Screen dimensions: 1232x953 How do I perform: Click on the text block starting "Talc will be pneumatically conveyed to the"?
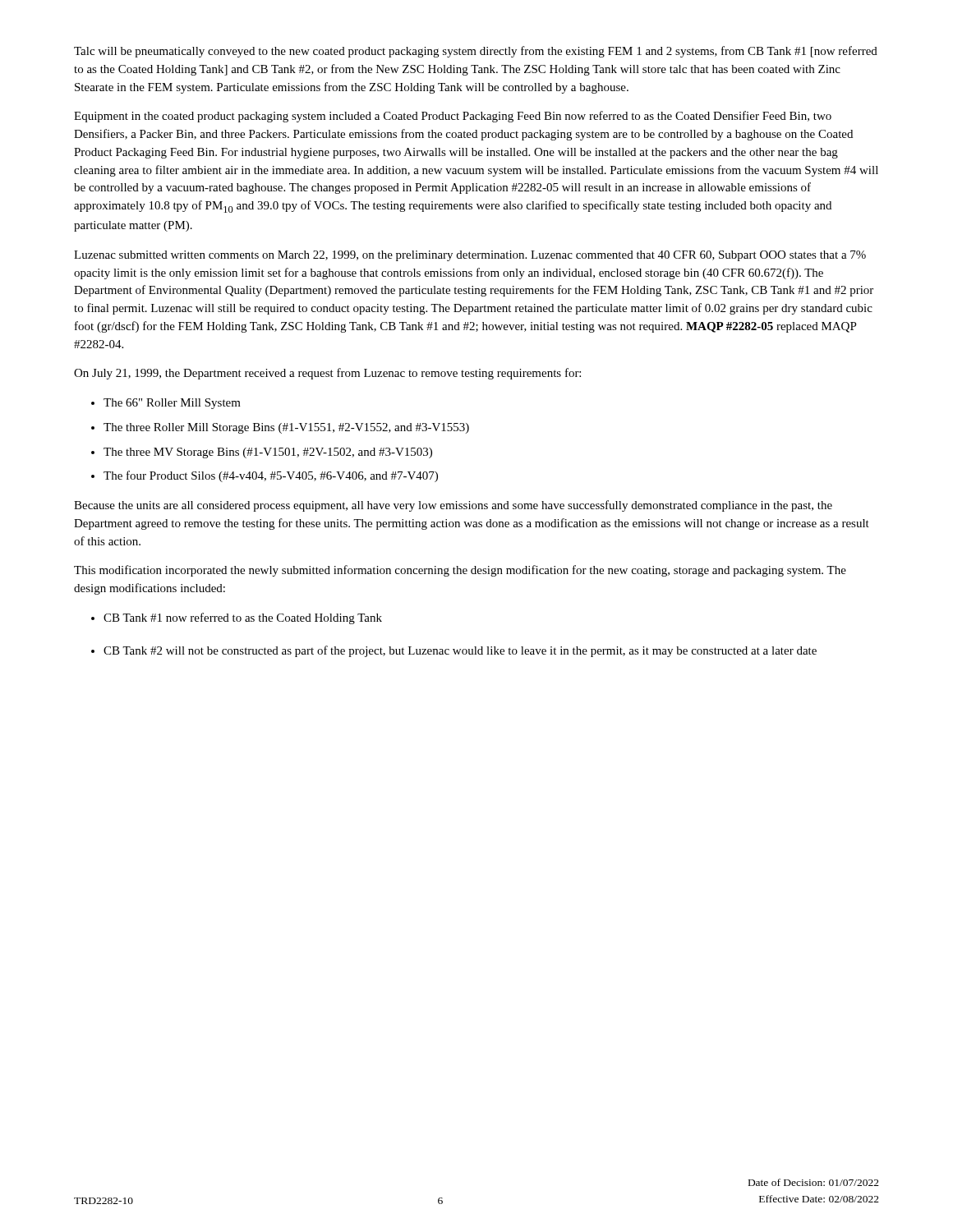click(476, 70)
